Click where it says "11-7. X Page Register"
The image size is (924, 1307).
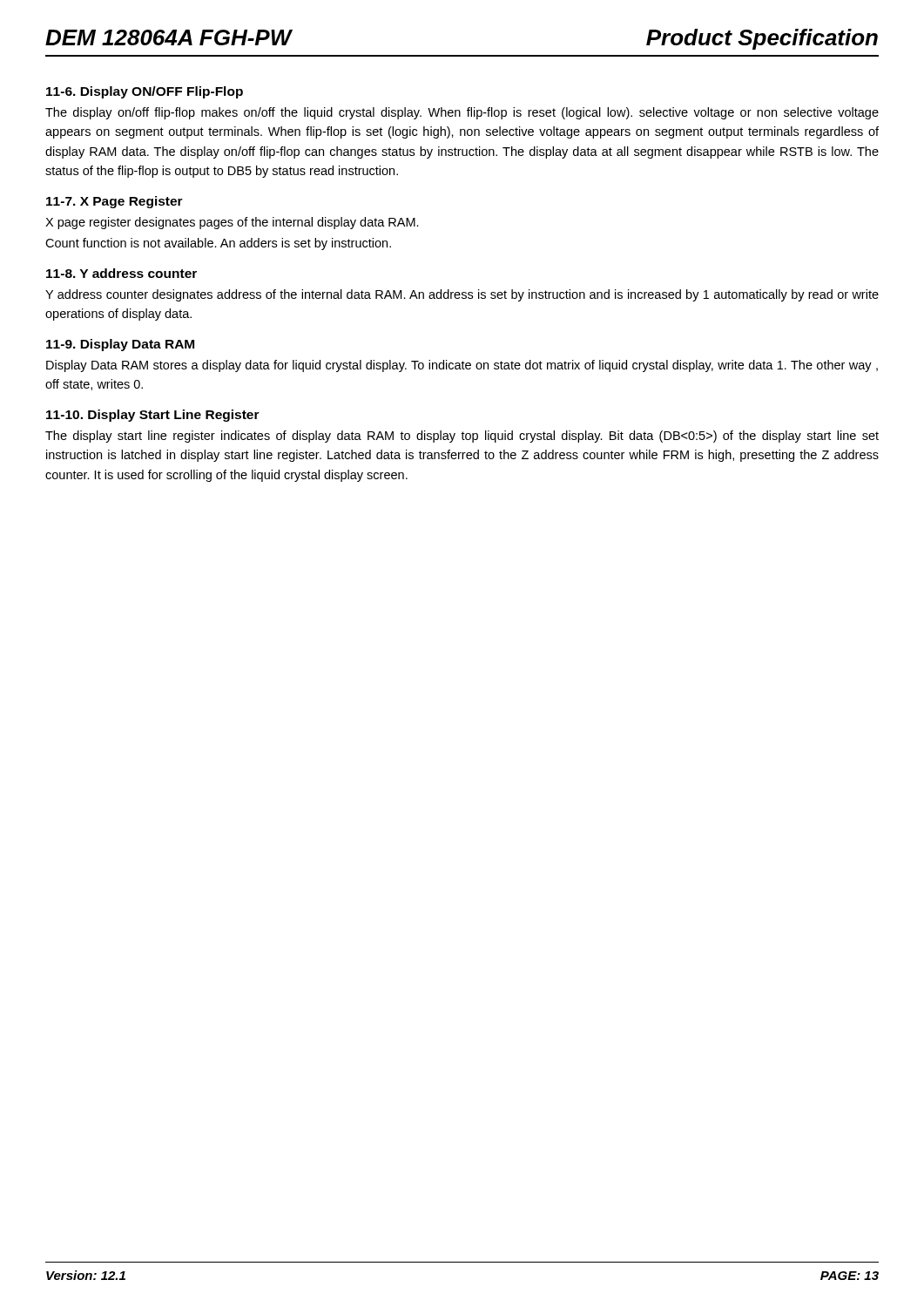pos(114,201)
